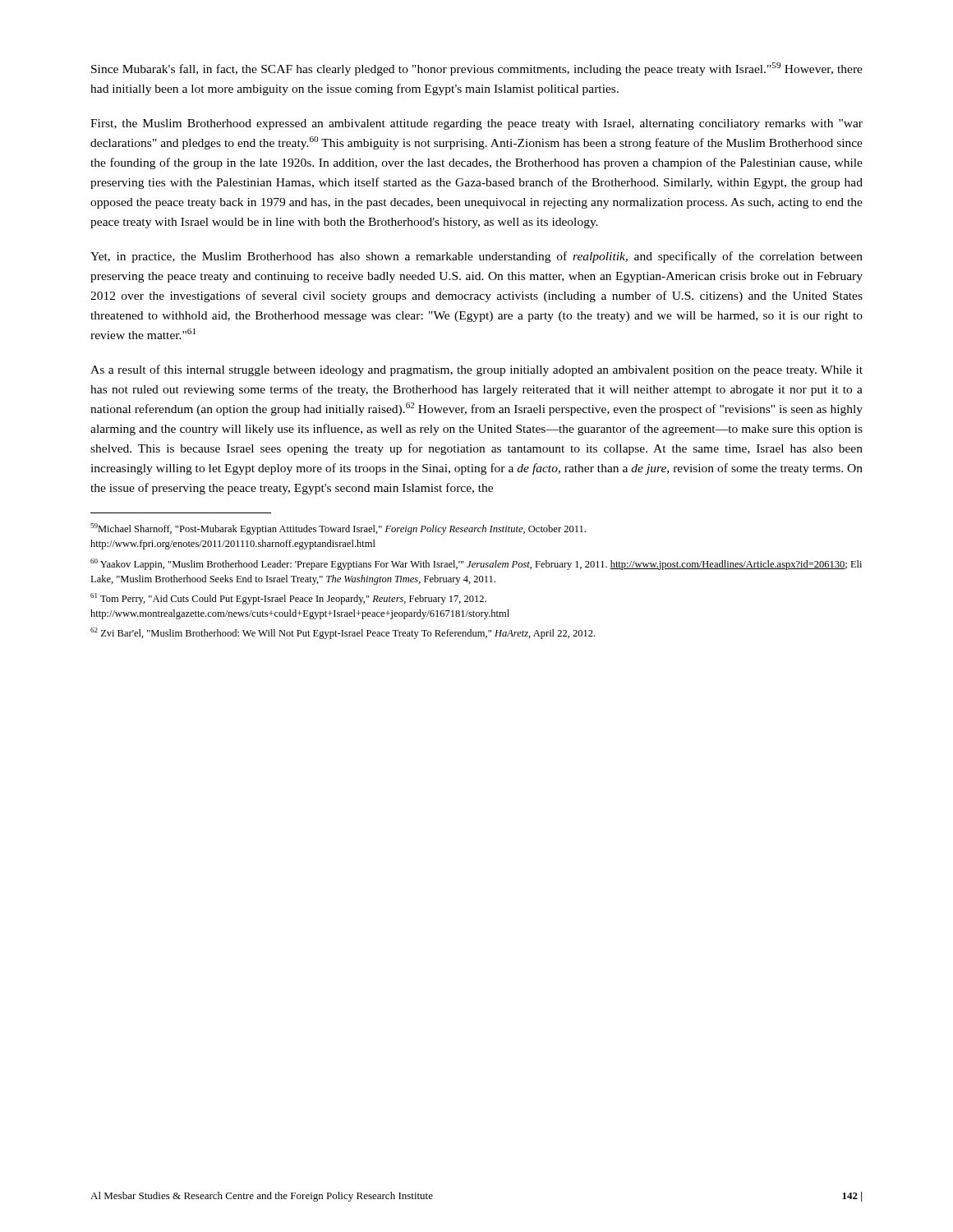Find the passage starting "59Michael Sharnoff, "Post-Mubarak"
The image size is (953, 1232).
(476, 537)
